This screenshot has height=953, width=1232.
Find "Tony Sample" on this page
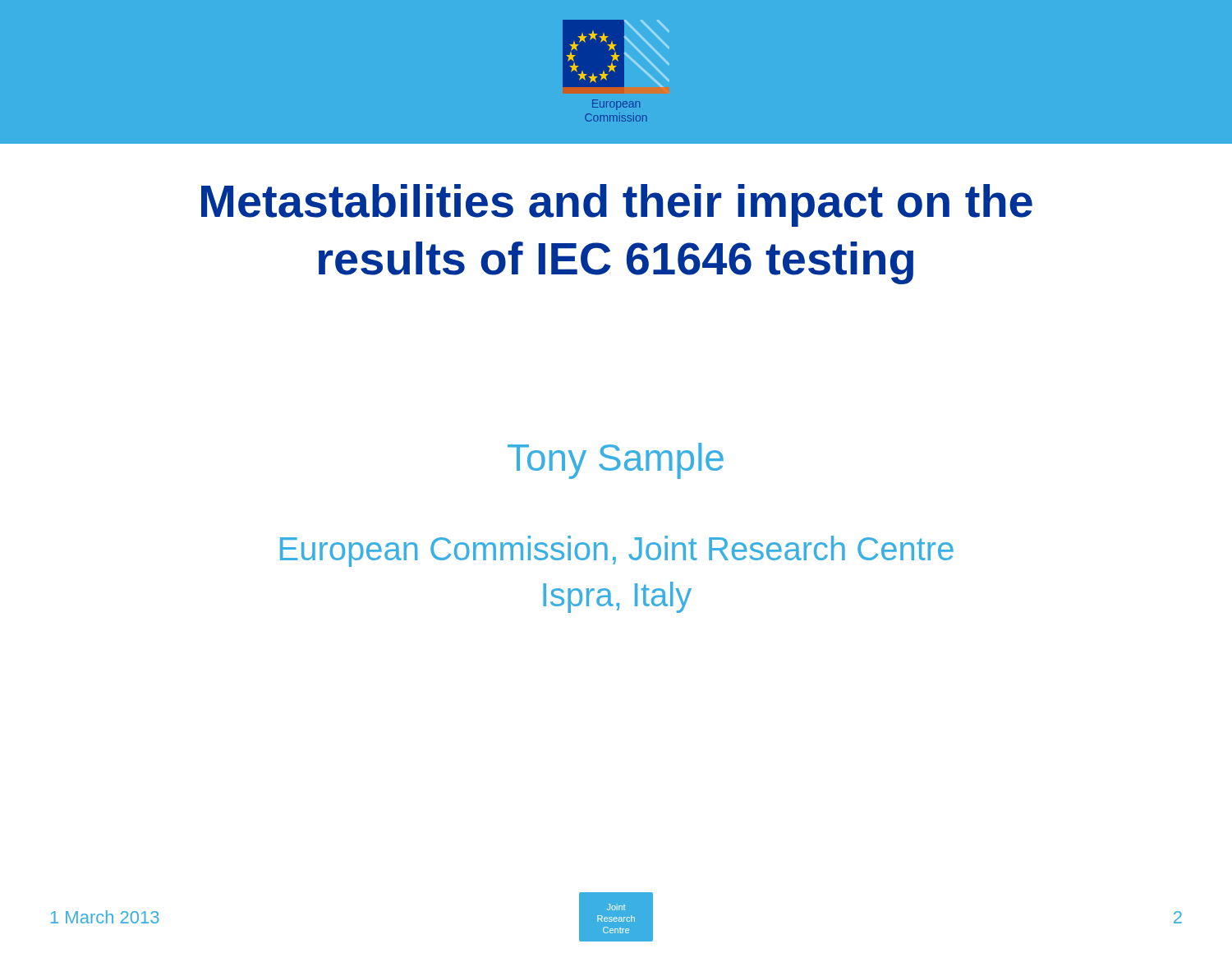(616, 458)
